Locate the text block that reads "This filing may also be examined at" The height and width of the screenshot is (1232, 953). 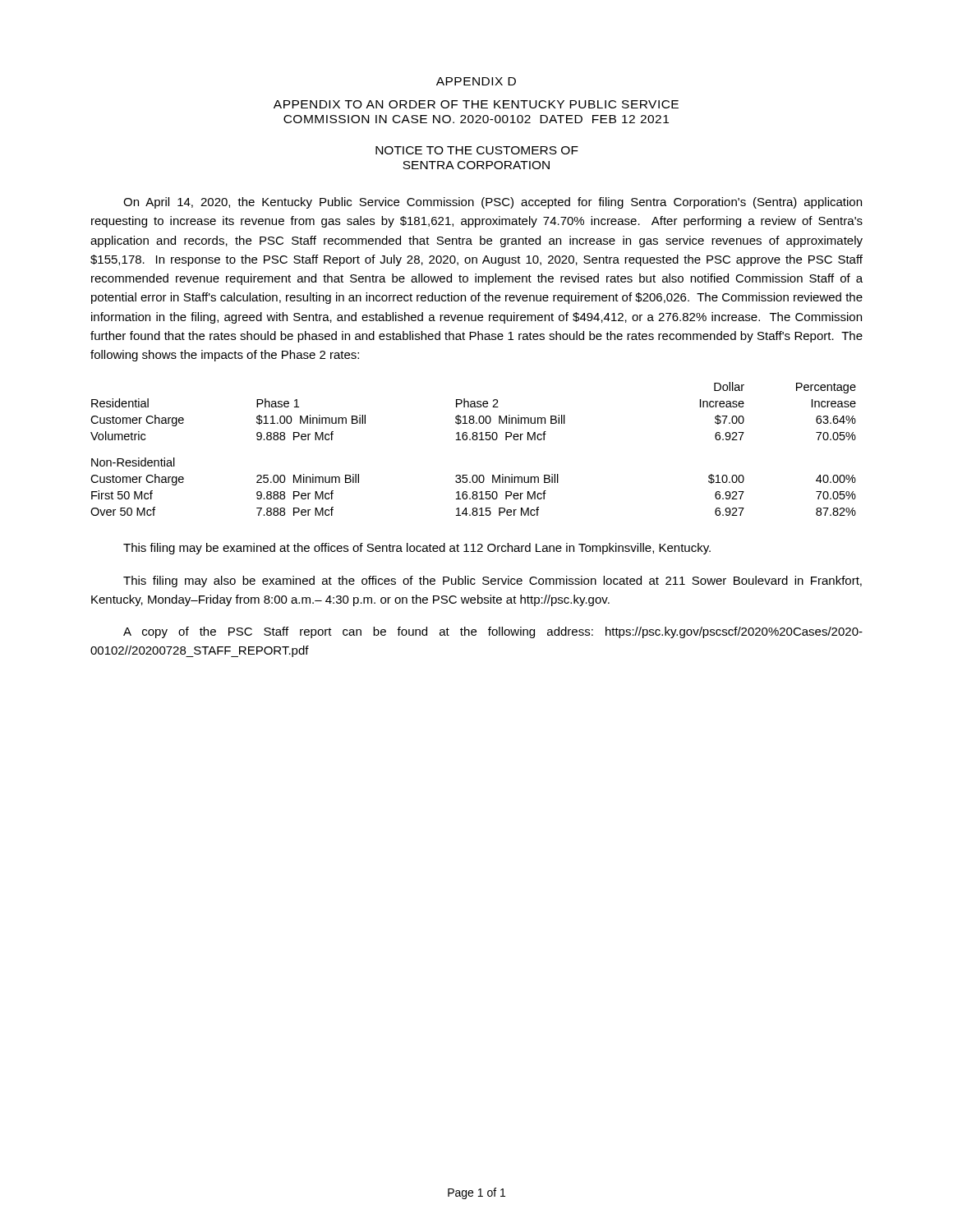[x=476, y=590]
